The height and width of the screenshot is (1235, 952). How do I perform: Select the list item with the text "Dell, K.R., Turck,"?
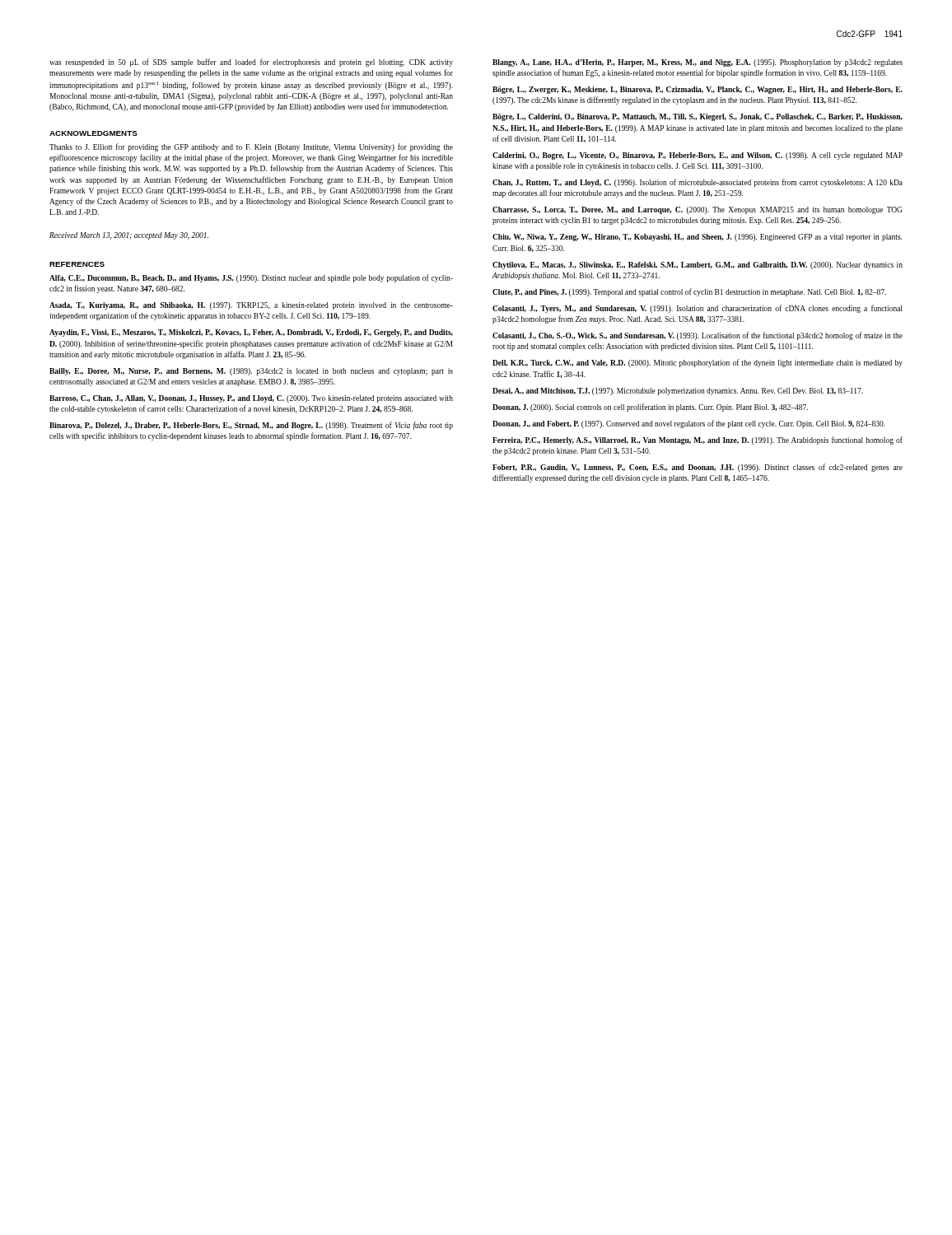[x=698, y=369]
